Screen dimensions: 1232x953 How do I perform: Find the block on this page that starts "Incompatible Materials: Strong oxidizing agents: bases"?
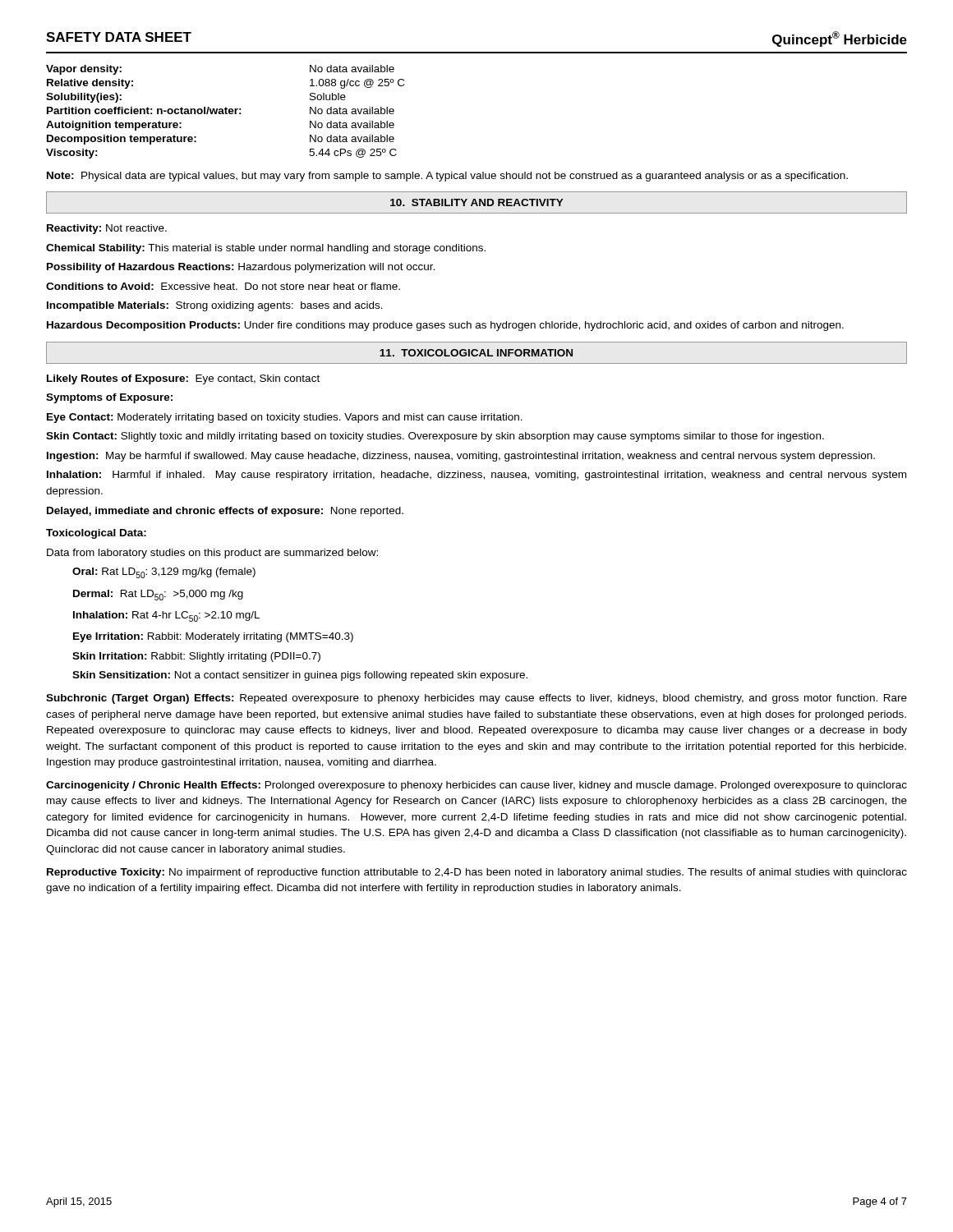[215, 306]
